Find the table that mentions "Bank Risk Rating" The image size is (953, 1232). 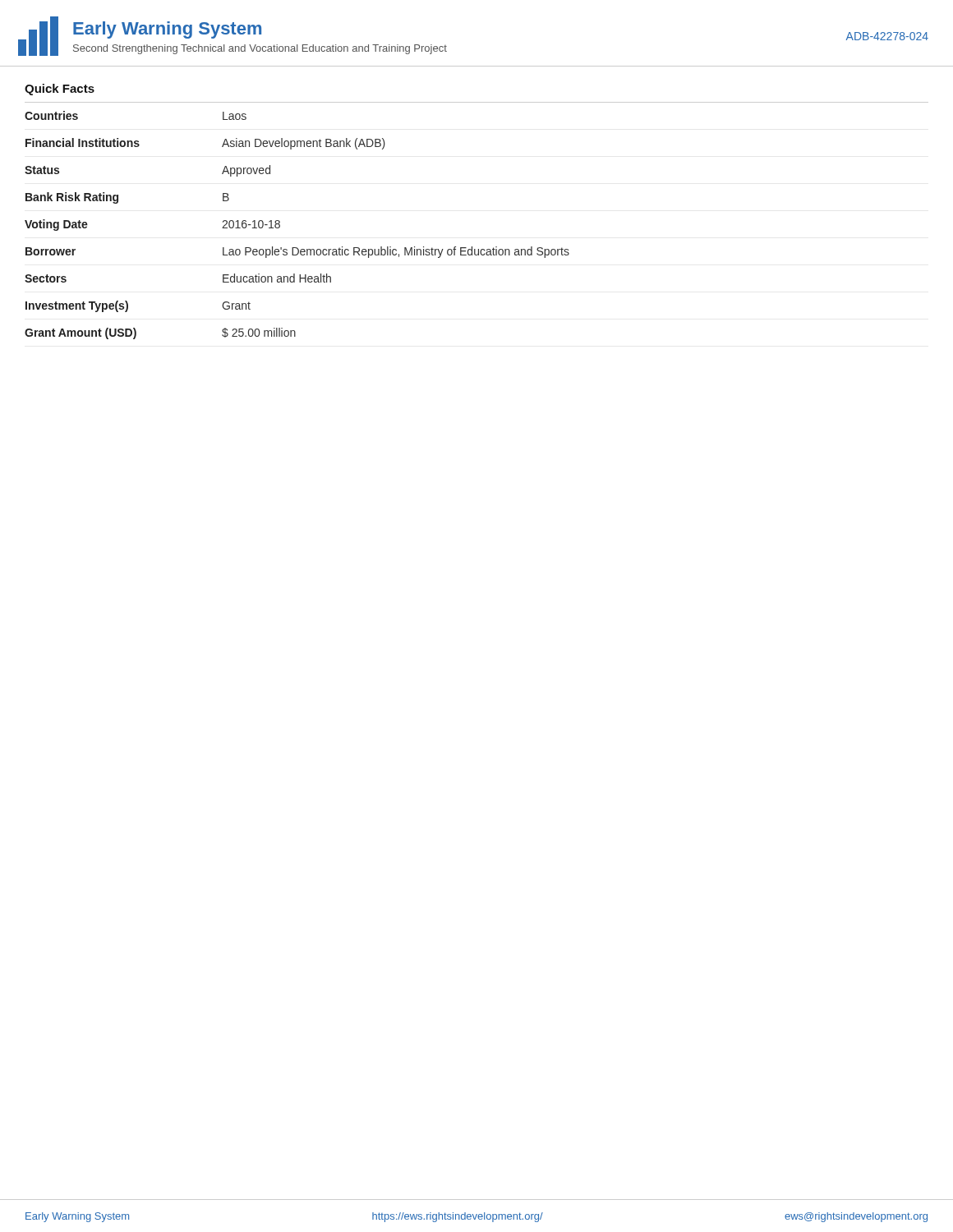coord(476,224)
